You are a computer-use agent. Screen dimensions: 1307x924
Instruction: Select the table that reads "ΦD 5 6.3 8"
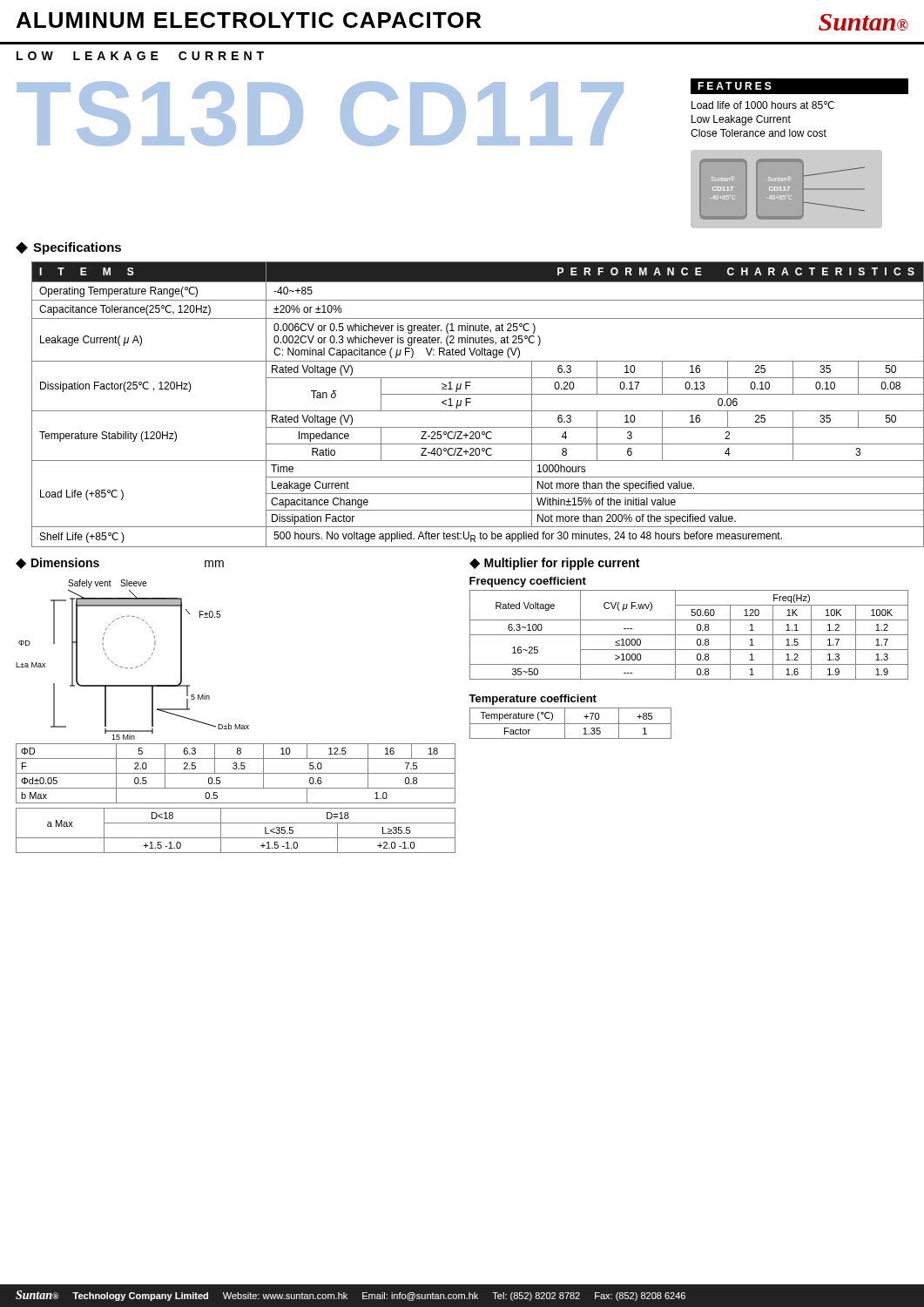coord(235,774)
